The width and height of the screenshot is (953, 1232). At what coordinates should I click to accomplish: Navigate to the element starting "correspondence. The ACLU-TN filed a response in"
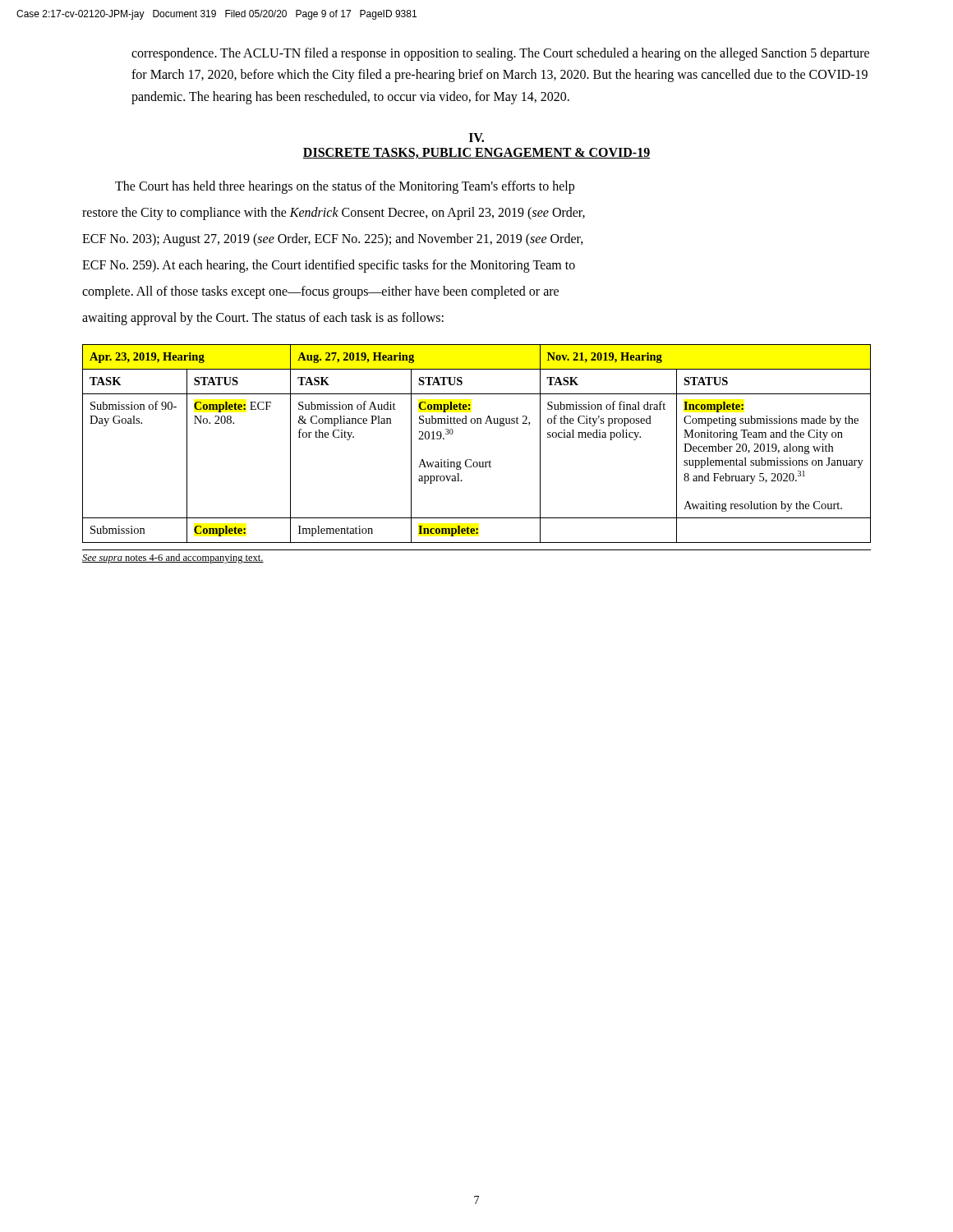pos(501,75)
